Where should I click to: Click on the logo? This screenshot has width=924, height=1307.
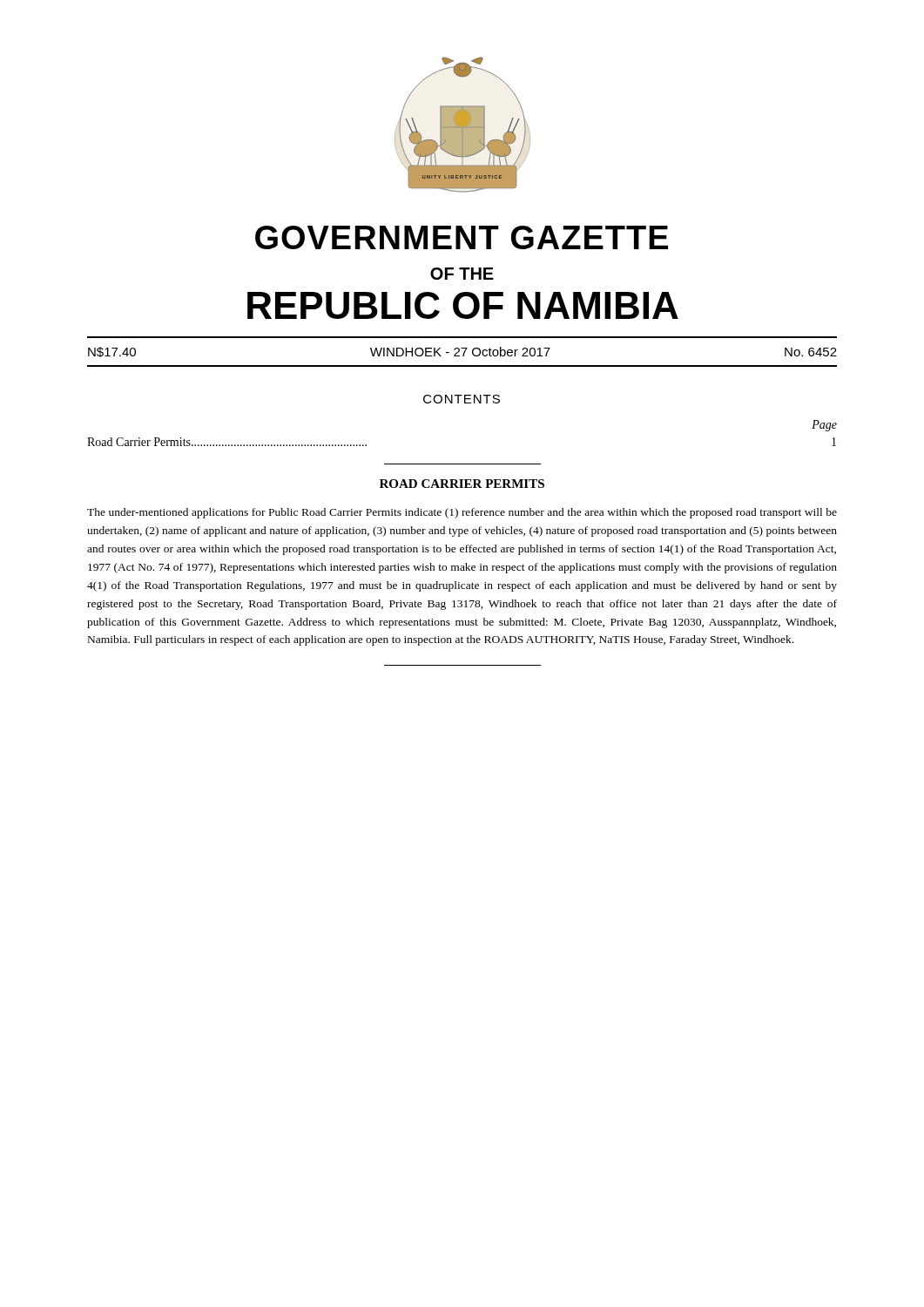[462, 128]
